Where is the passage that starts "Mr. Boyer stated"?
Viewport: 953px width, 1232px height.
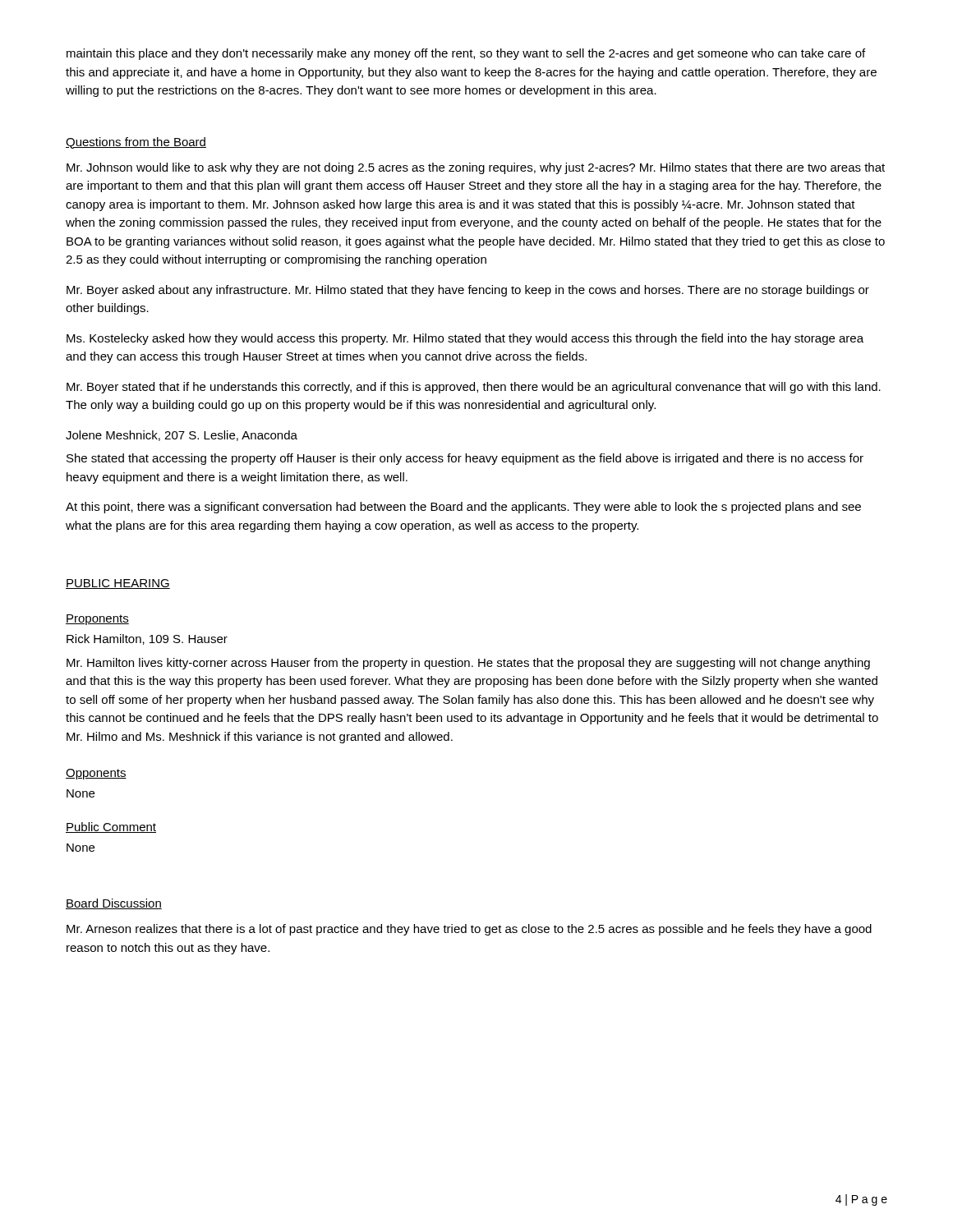(x=474, y=395)
